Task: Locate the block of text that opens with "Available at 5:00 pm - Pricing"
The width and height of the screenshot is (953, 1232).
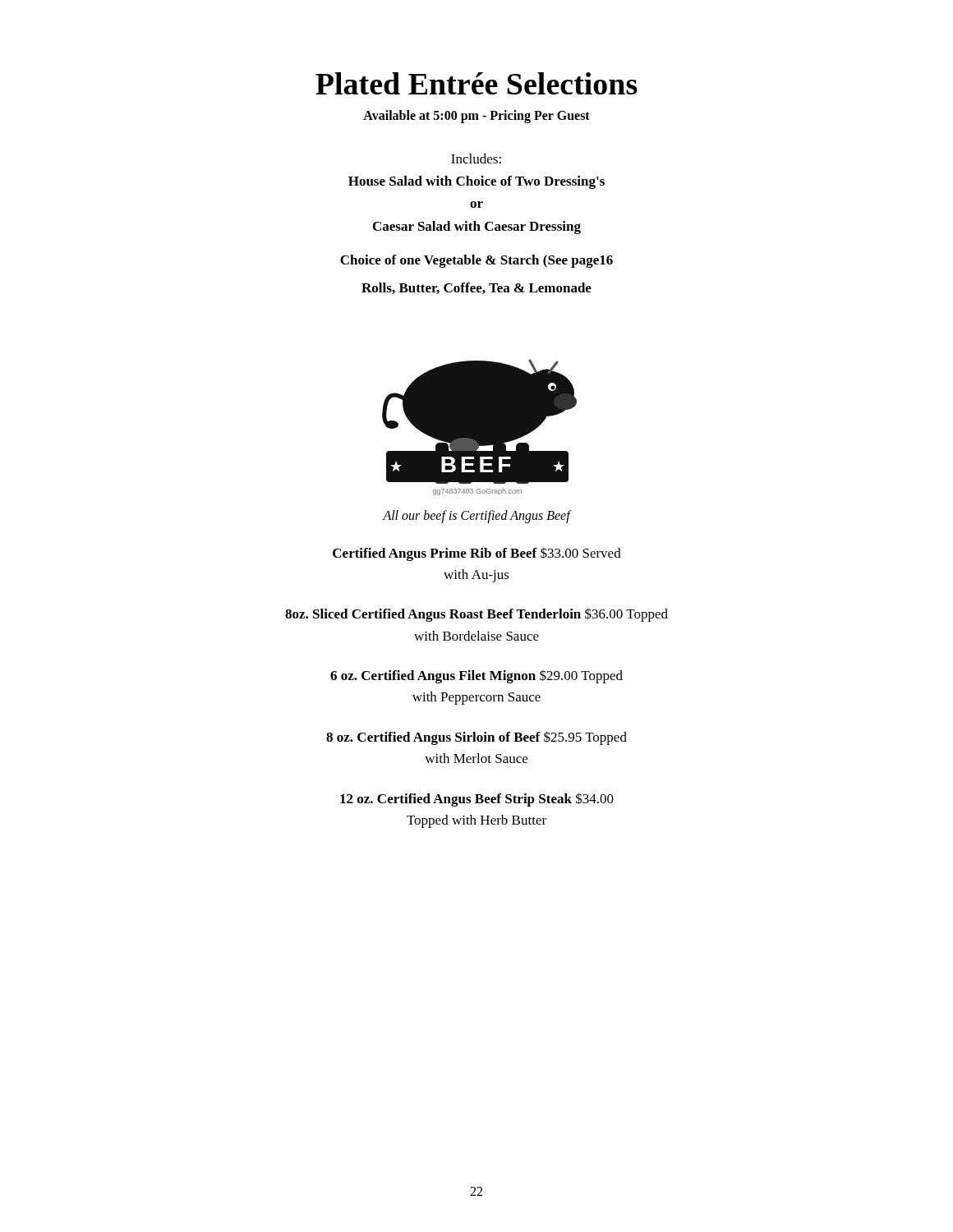Action: click(x=476, y=115)
